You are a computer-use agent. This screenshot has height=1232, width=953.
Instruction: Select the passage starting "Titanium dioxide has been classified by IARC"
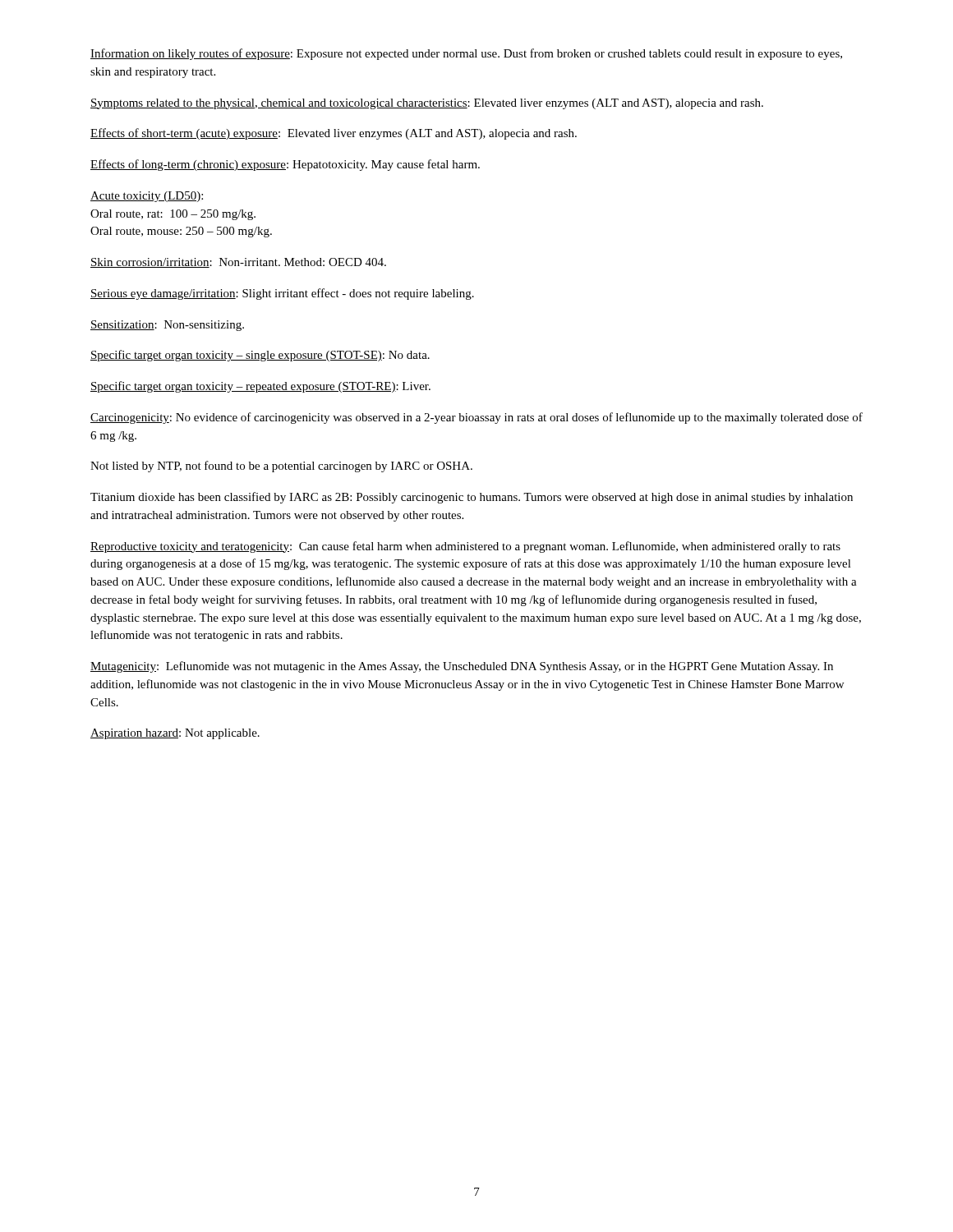472,506
